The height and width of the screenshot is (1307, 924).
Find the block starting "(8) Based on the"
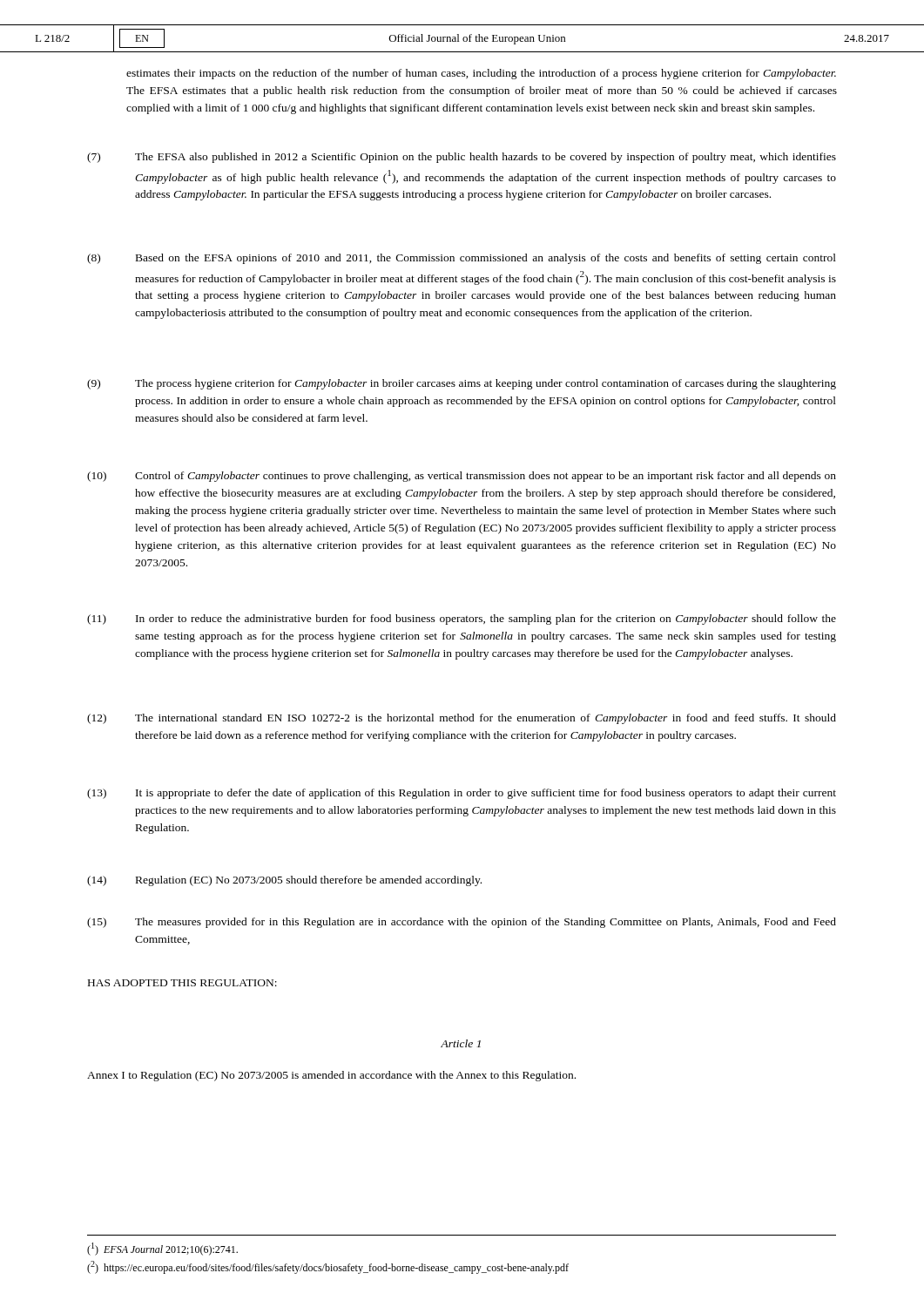(x=462, y=286)
